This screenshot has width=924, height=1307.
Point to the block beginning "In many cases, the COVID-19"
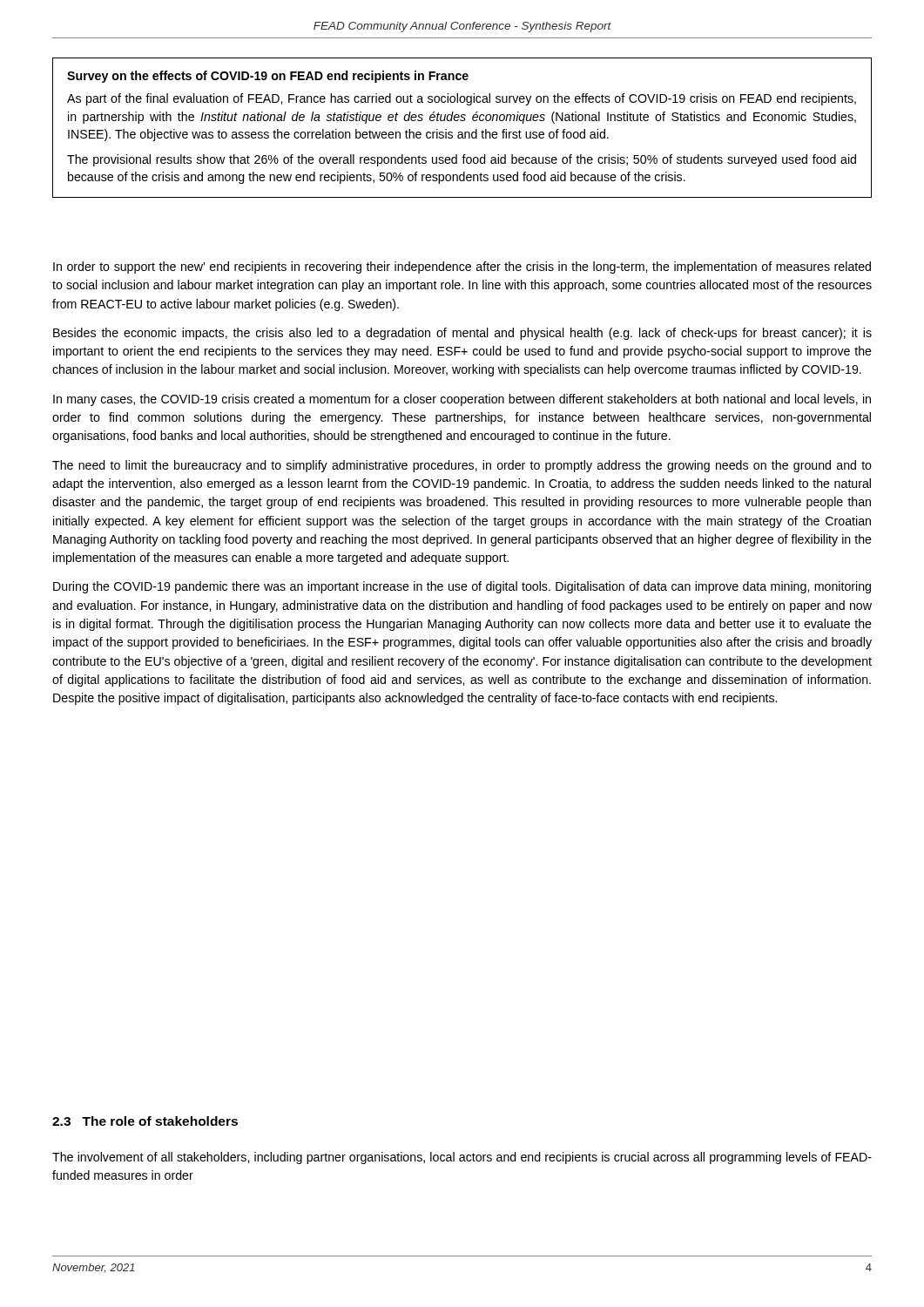[462, 418]
